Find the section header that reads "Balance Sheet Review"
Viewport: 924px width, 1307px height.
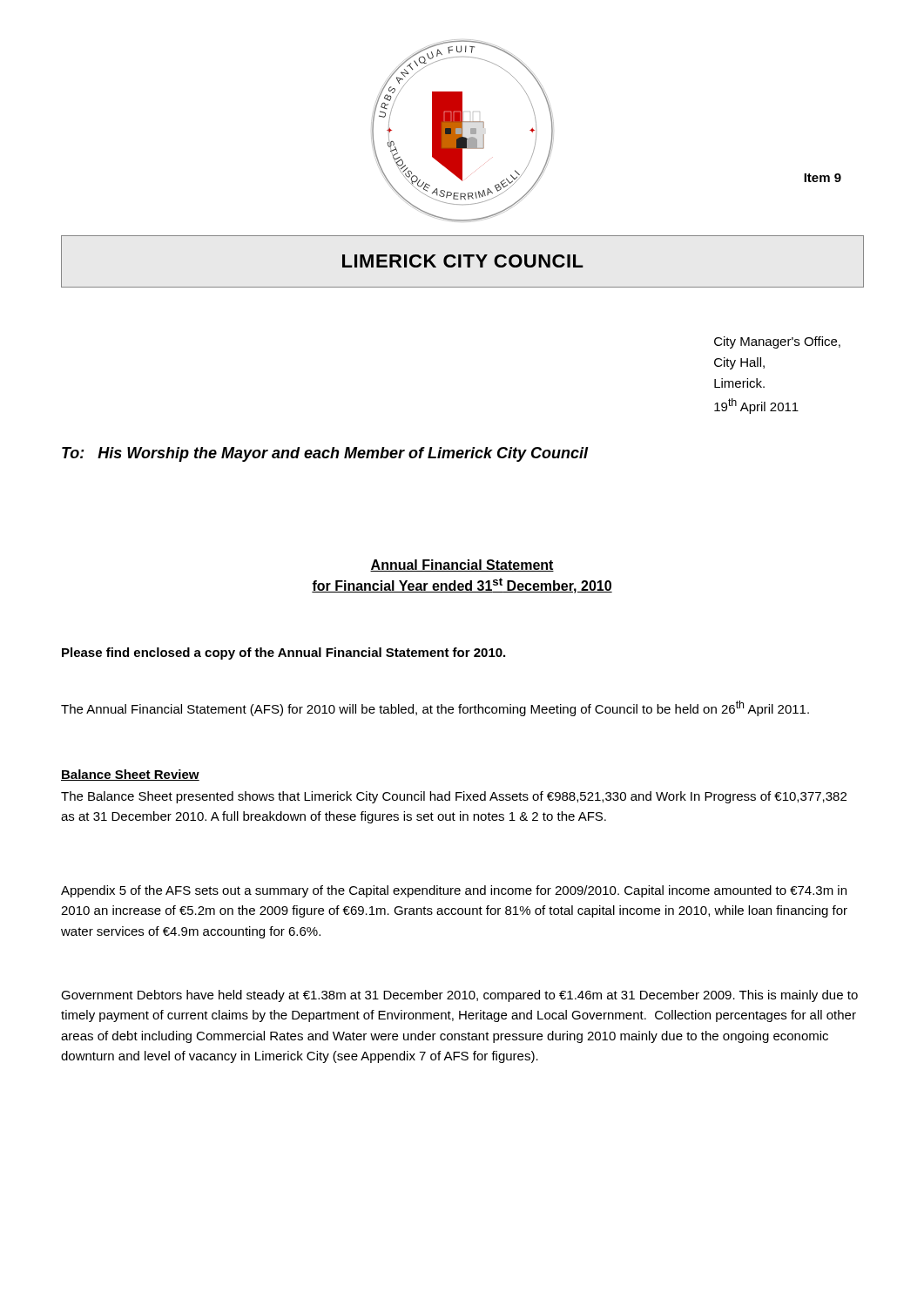tap(130, 774)
